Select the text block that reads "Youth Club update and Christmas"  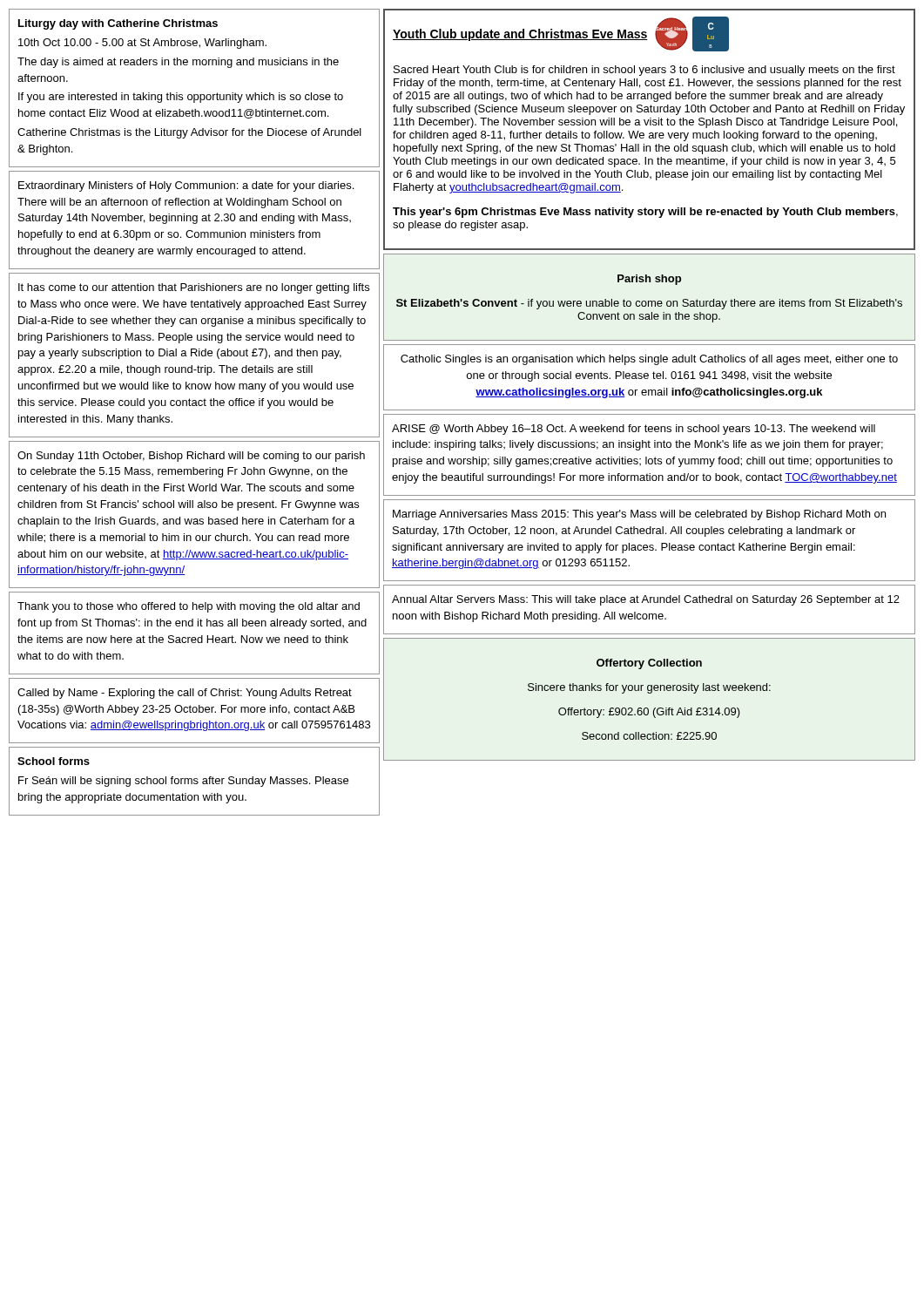coord(649,124)
